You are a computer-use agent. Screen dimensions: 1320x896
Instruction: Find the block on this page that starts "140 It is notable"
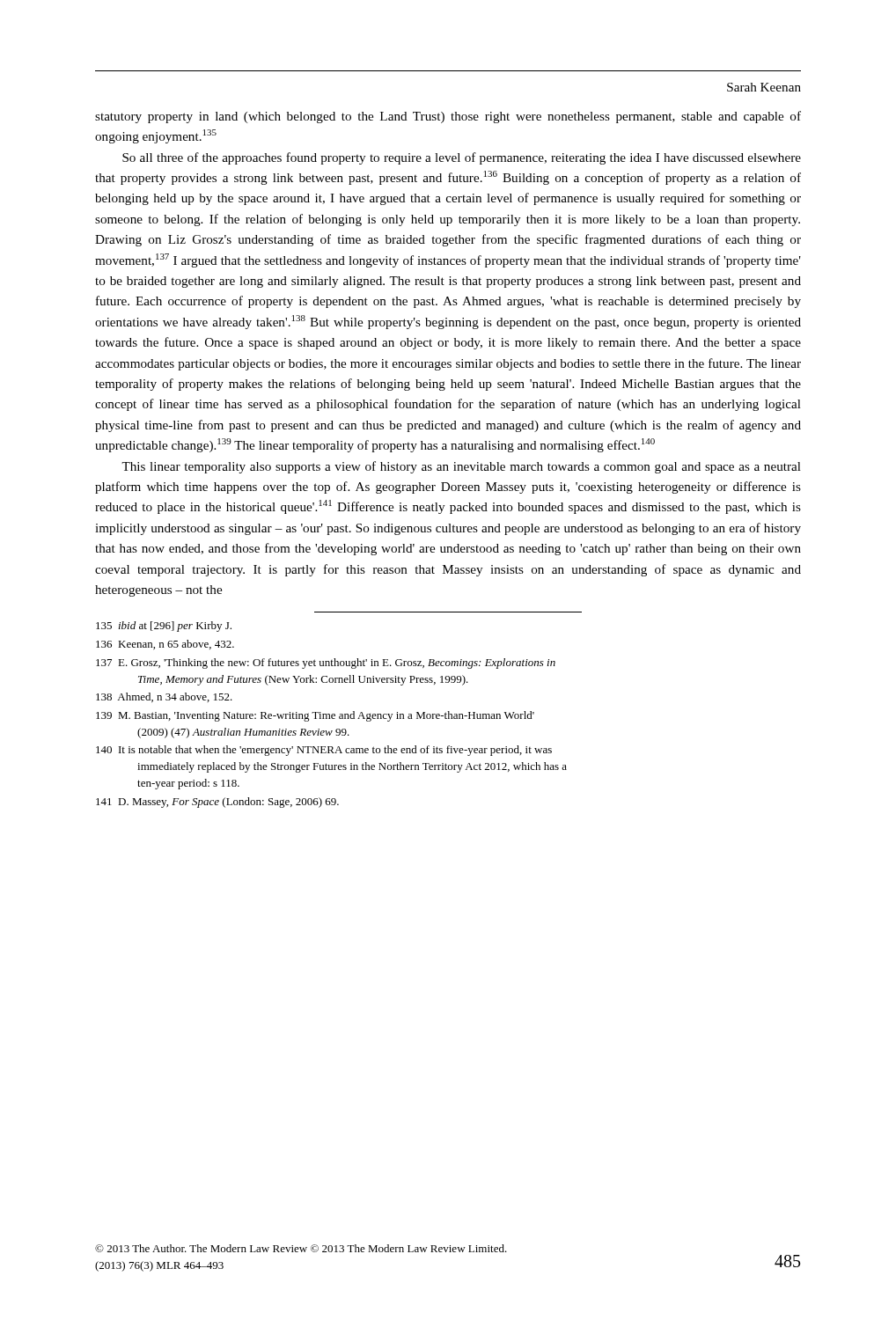click(331, 766)
